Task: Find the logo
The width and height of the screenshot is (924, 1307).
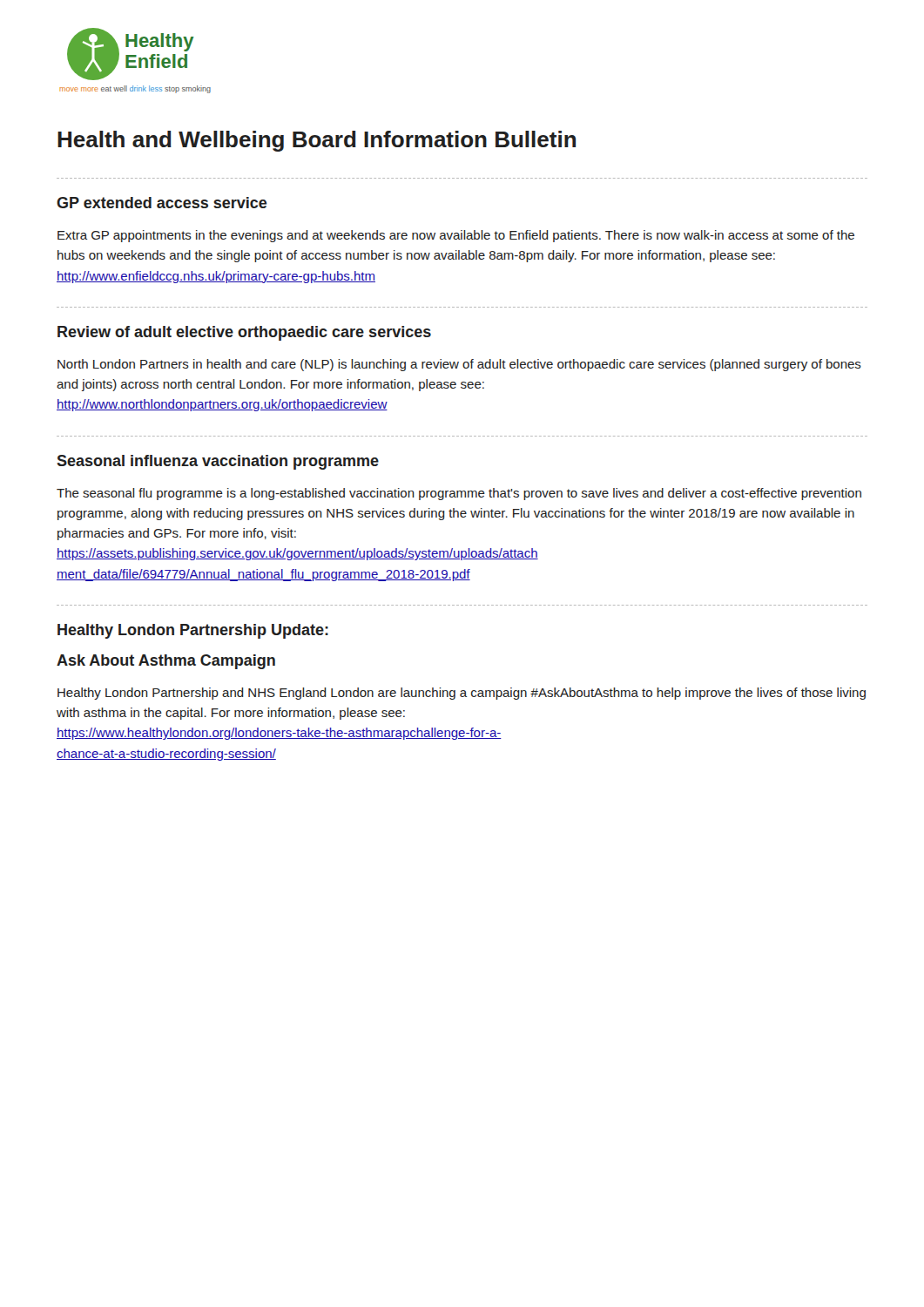Action: [462, 63]
